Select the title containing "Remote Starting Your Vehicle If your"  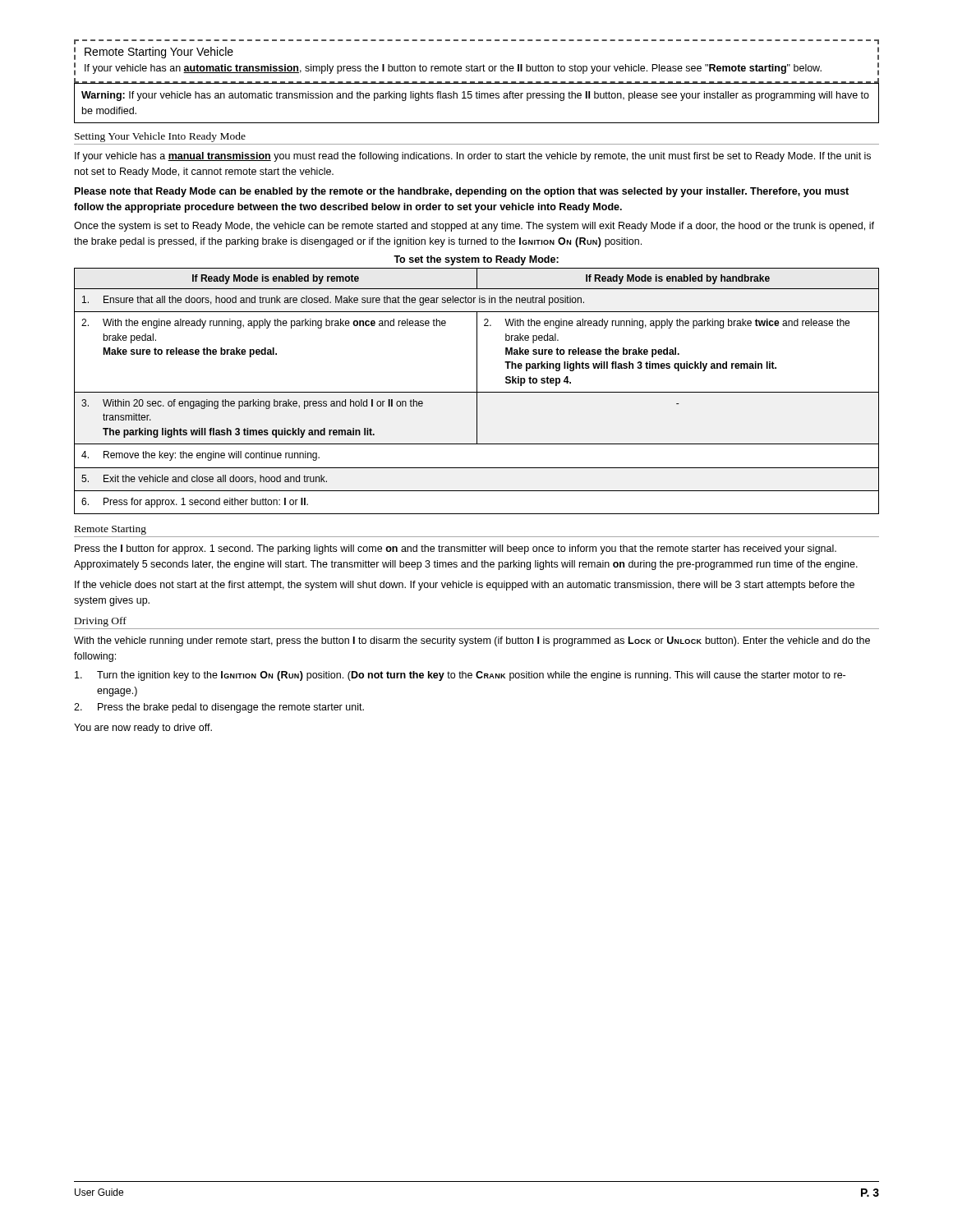point(476,61)
